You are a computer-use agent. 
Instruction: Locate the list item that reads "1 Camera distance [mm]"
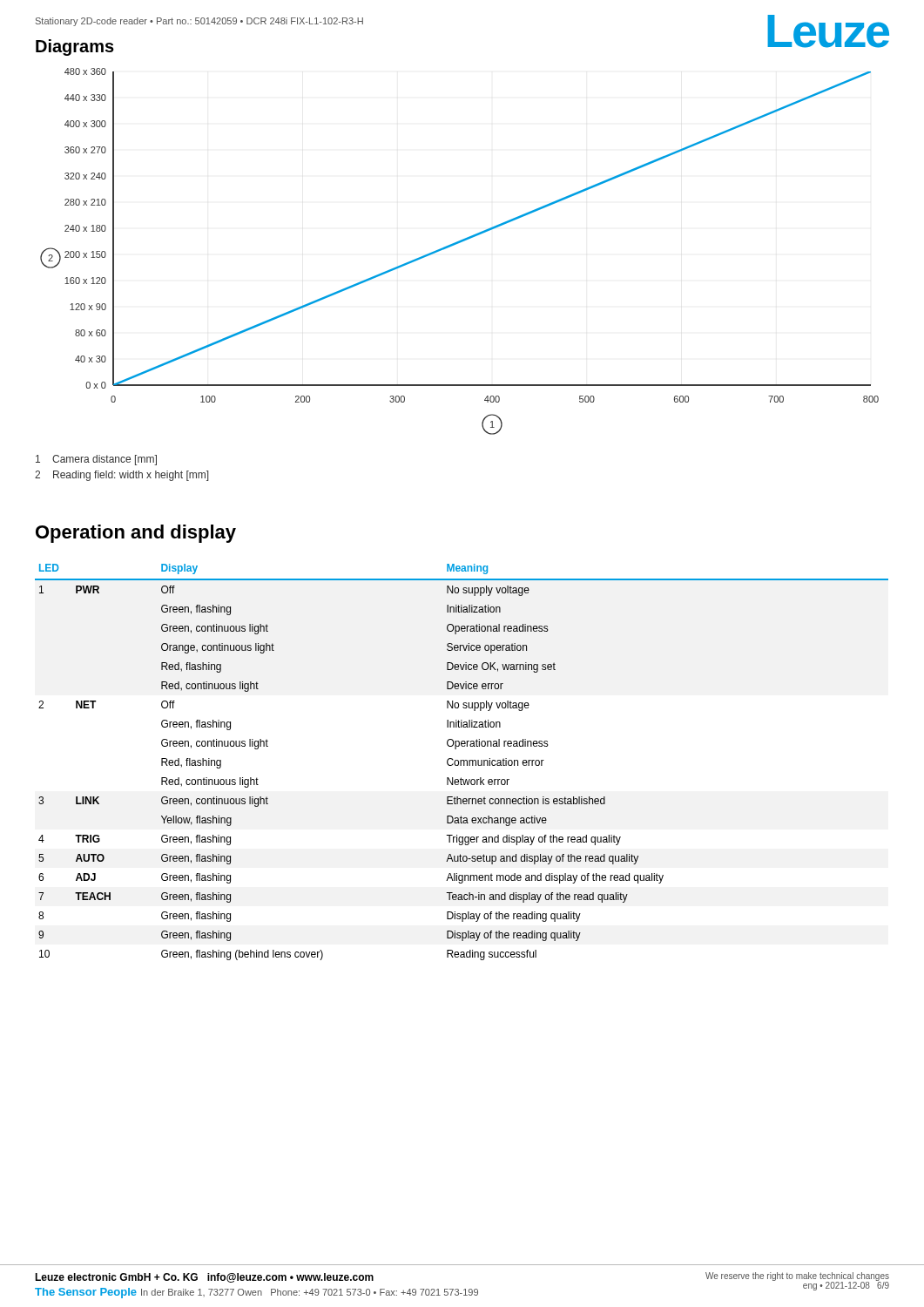click(x=96, y=459)
